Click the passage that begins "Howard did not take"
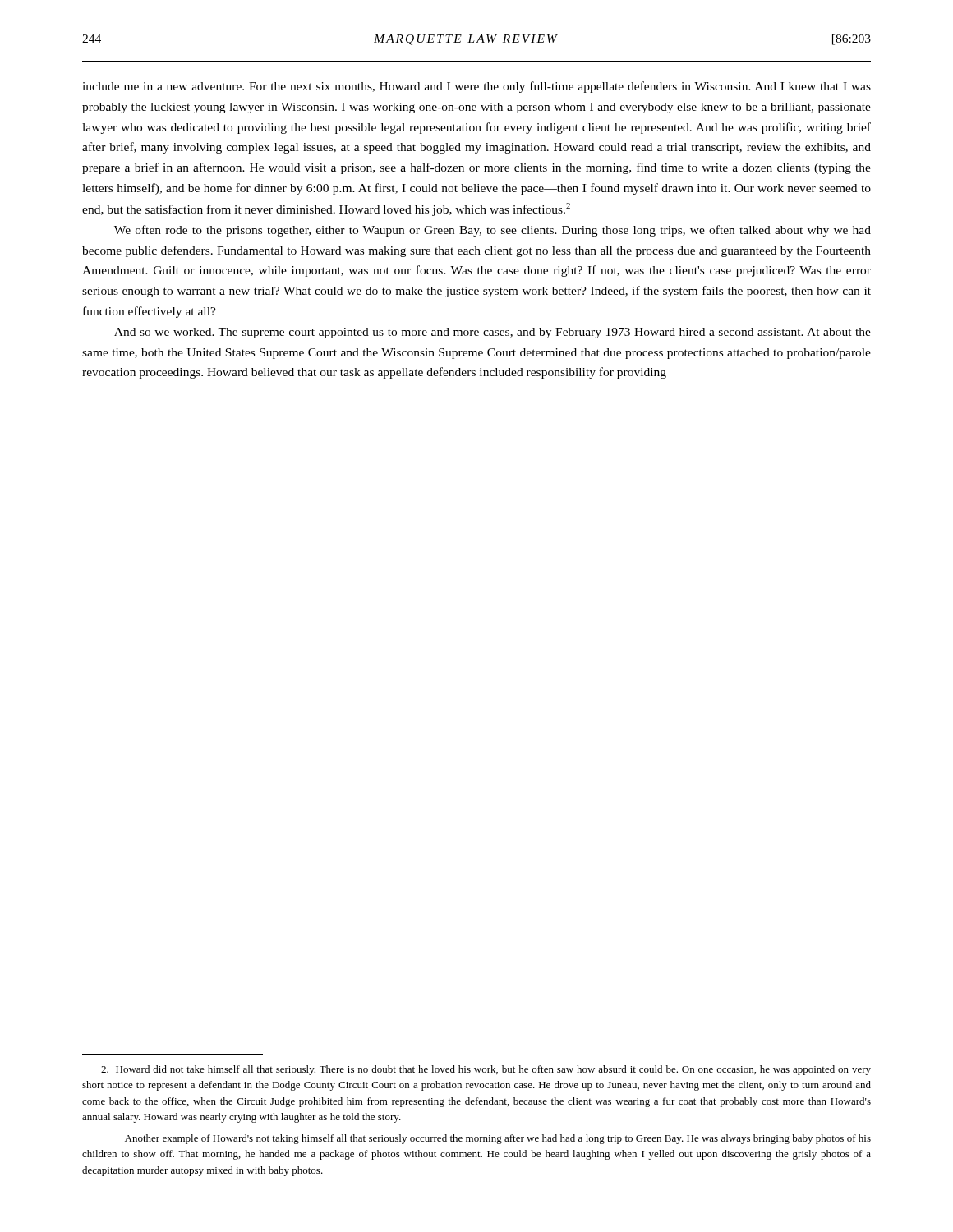 coord(486,1070)
